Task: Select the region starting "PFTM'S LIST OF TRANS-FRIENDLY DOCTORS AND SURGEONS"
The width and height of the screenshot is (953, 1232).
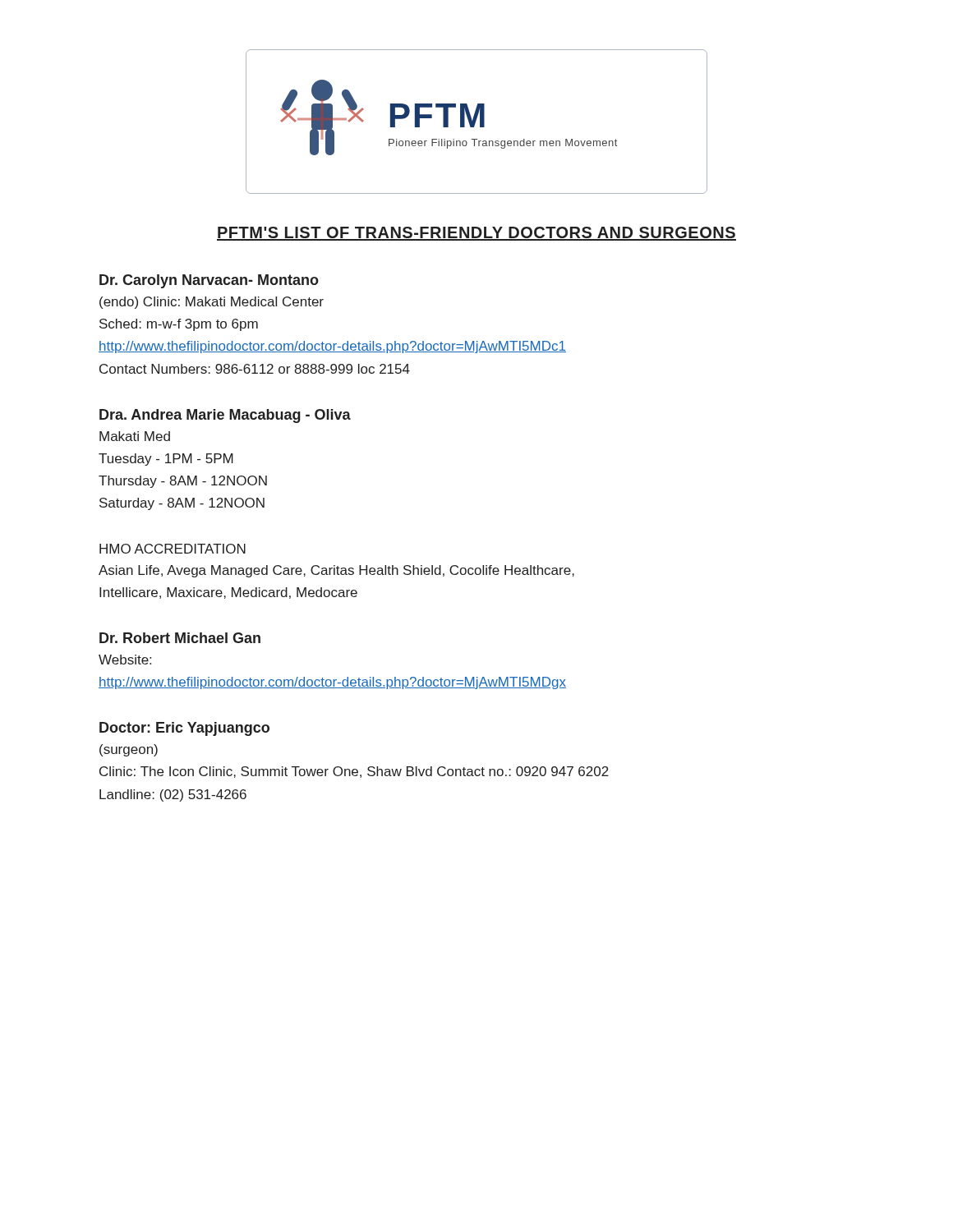Action: click(476, 232)
